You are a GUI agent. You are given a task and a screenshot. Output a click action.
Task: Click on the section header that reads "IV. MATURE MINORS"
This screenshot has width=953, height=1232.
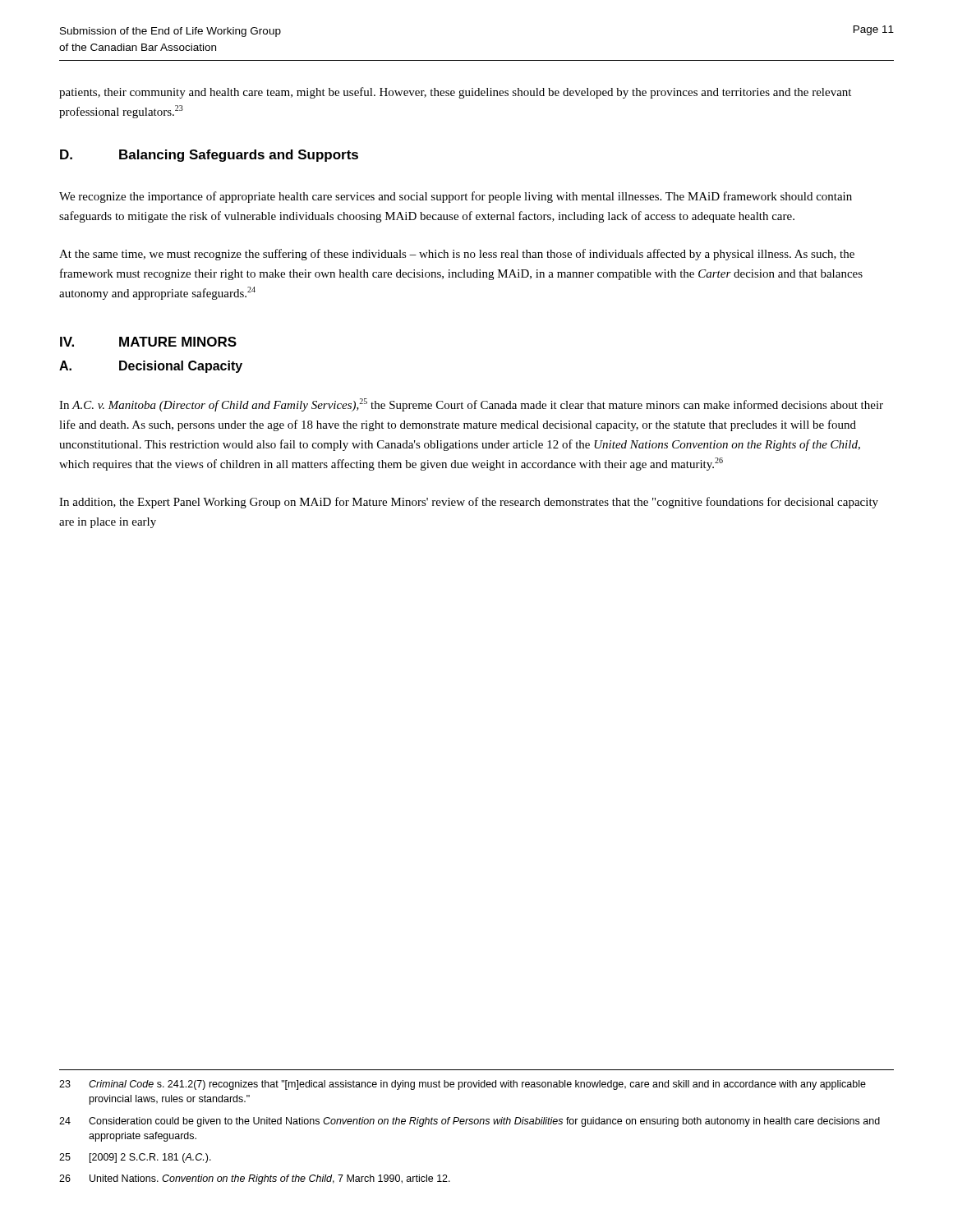[x=148, y=342]
